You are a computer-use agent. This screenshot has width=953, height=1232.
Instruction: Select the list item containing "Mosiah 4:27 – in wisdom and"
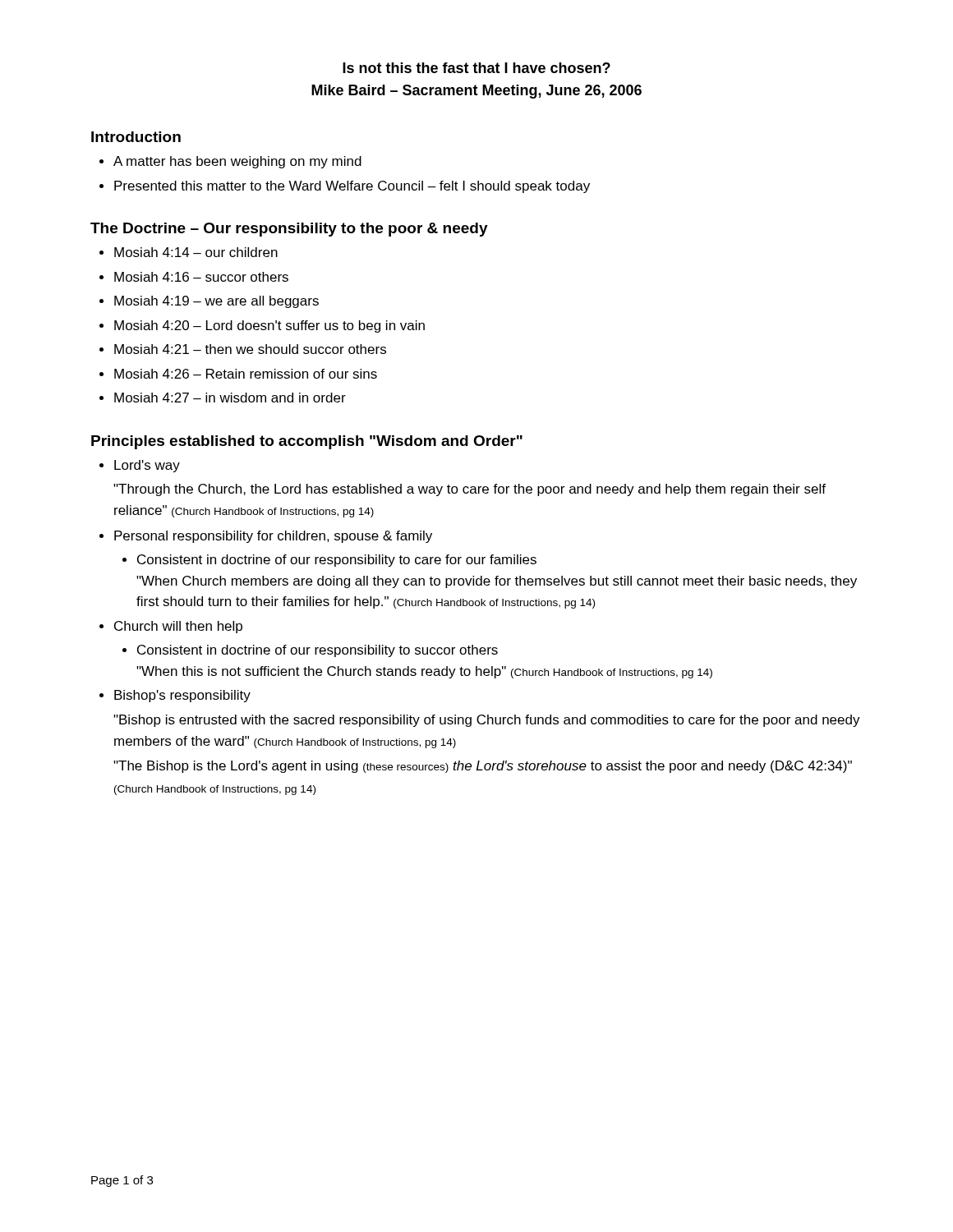(229, 398)
